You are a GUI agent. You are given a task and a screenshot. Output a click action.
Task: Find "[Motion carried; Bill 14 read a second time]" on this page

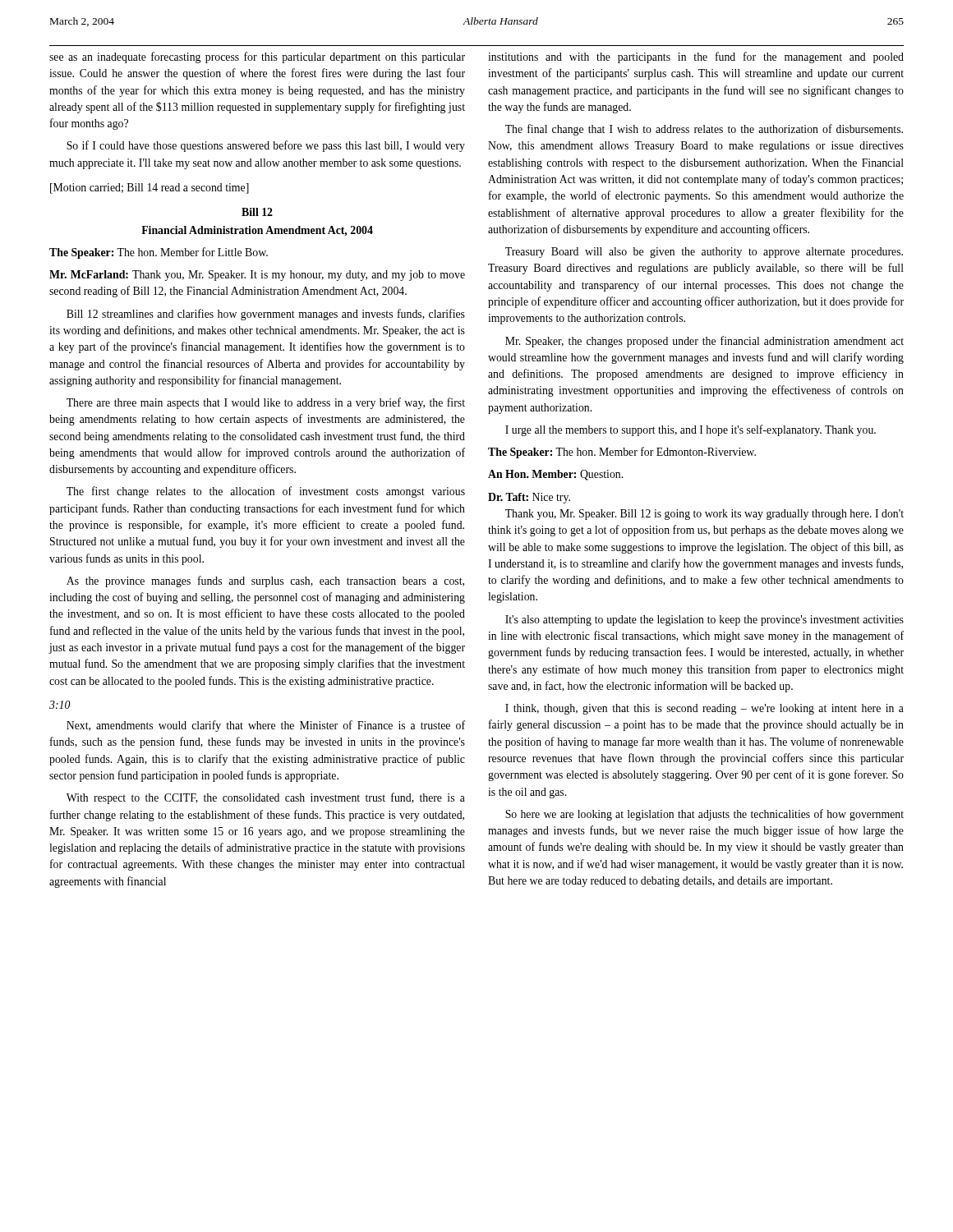[x=257, y=188]
